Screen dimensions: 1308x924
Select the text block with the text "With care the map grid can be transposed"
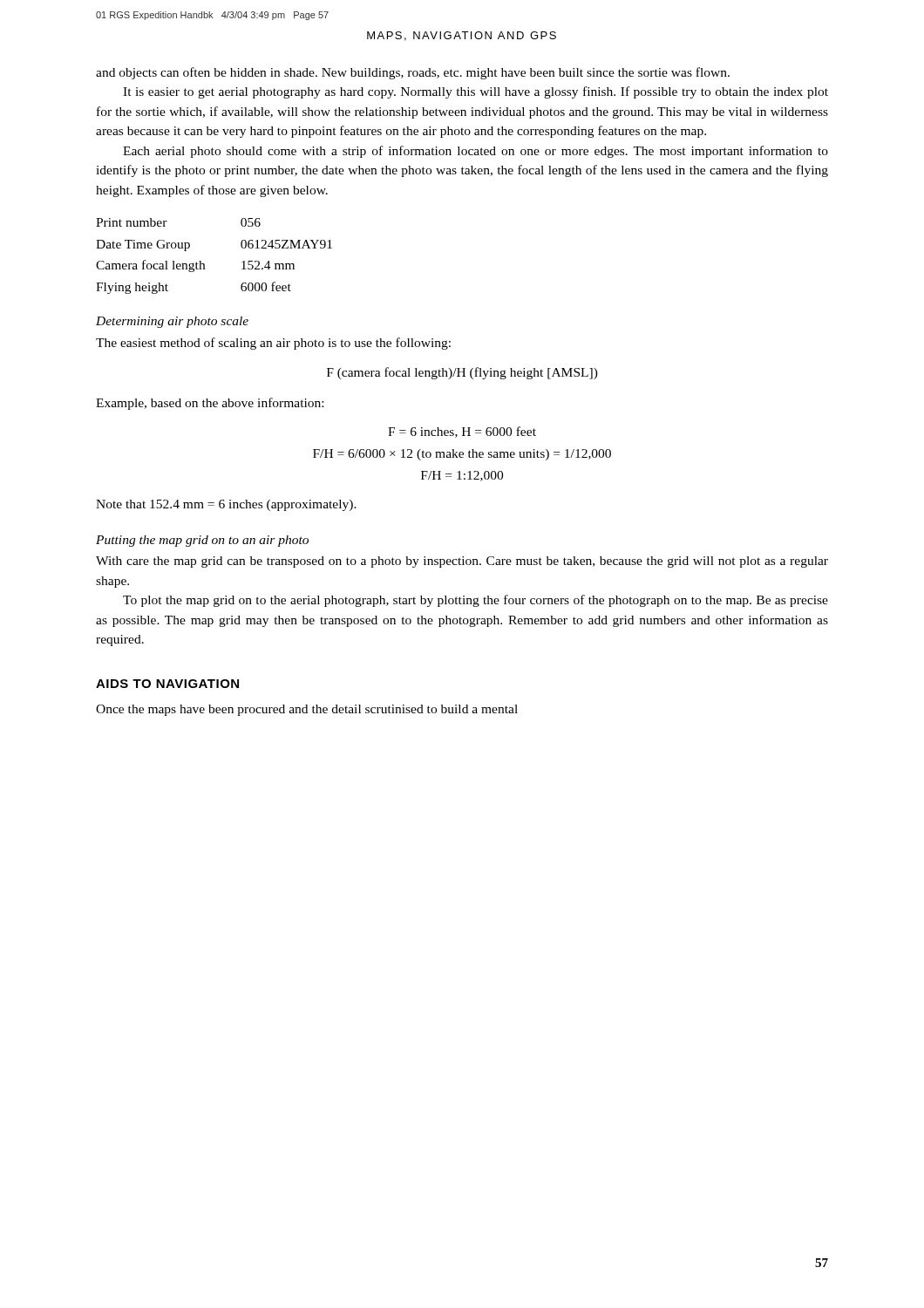[462, 600]
